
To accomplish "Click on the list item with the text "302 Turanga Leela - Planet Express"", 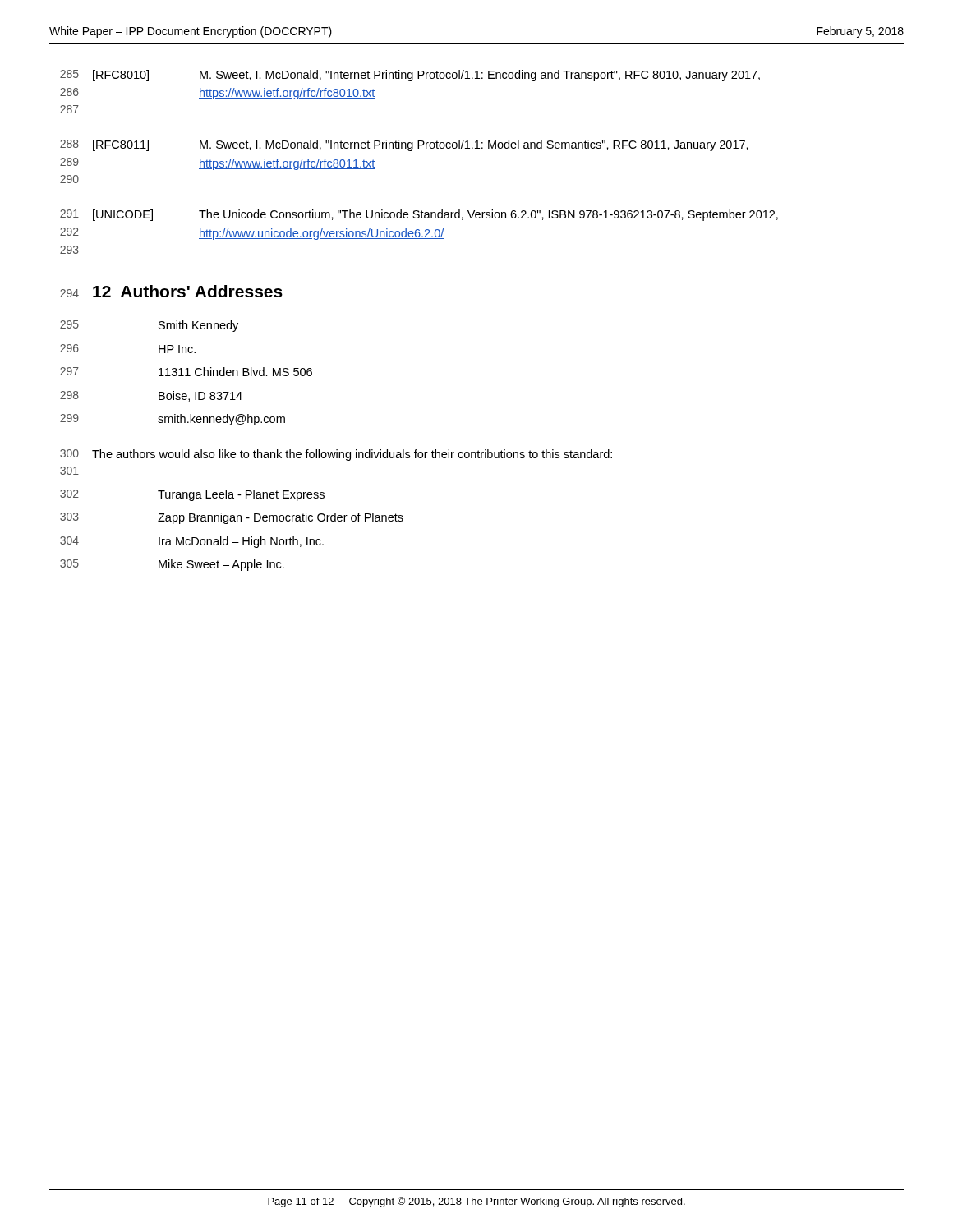I will click(192, 495).
